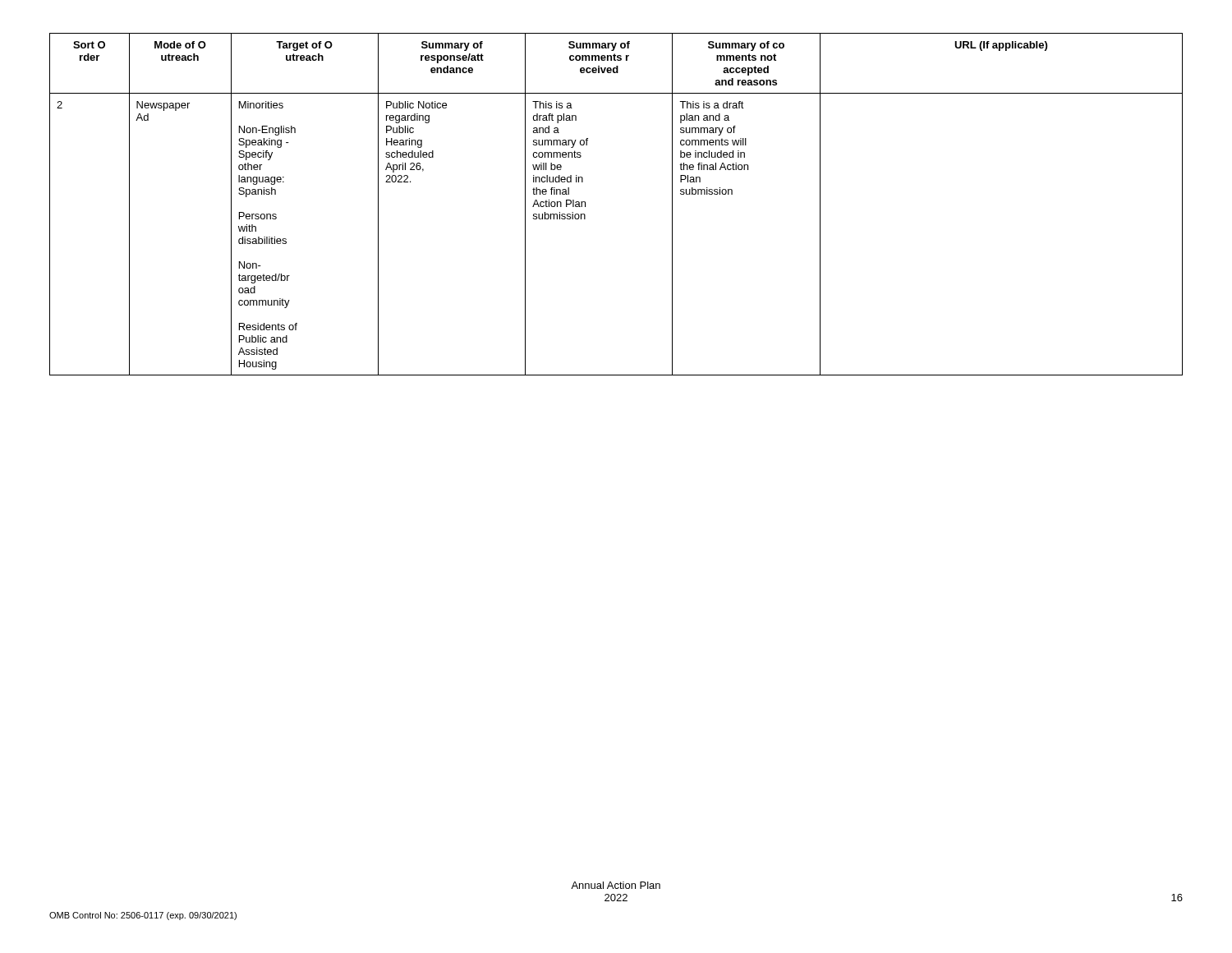The height and width of the screenshot is (953, 1232).
Task: Find the table that mentions "Newspaper Ad"
Action: click(616, 204)
